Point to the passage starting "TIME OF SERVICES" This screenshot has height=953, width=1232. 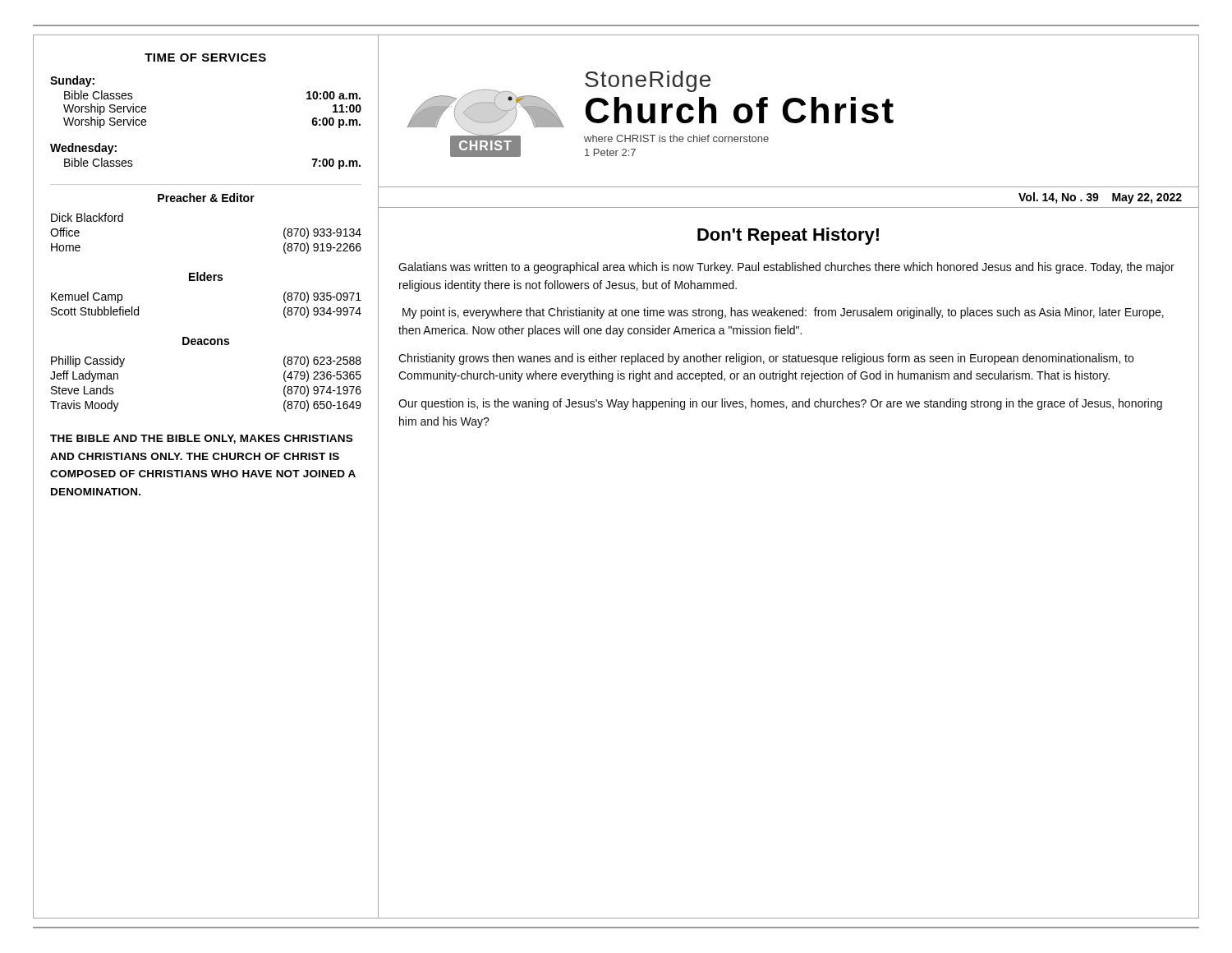pos(206,57)
